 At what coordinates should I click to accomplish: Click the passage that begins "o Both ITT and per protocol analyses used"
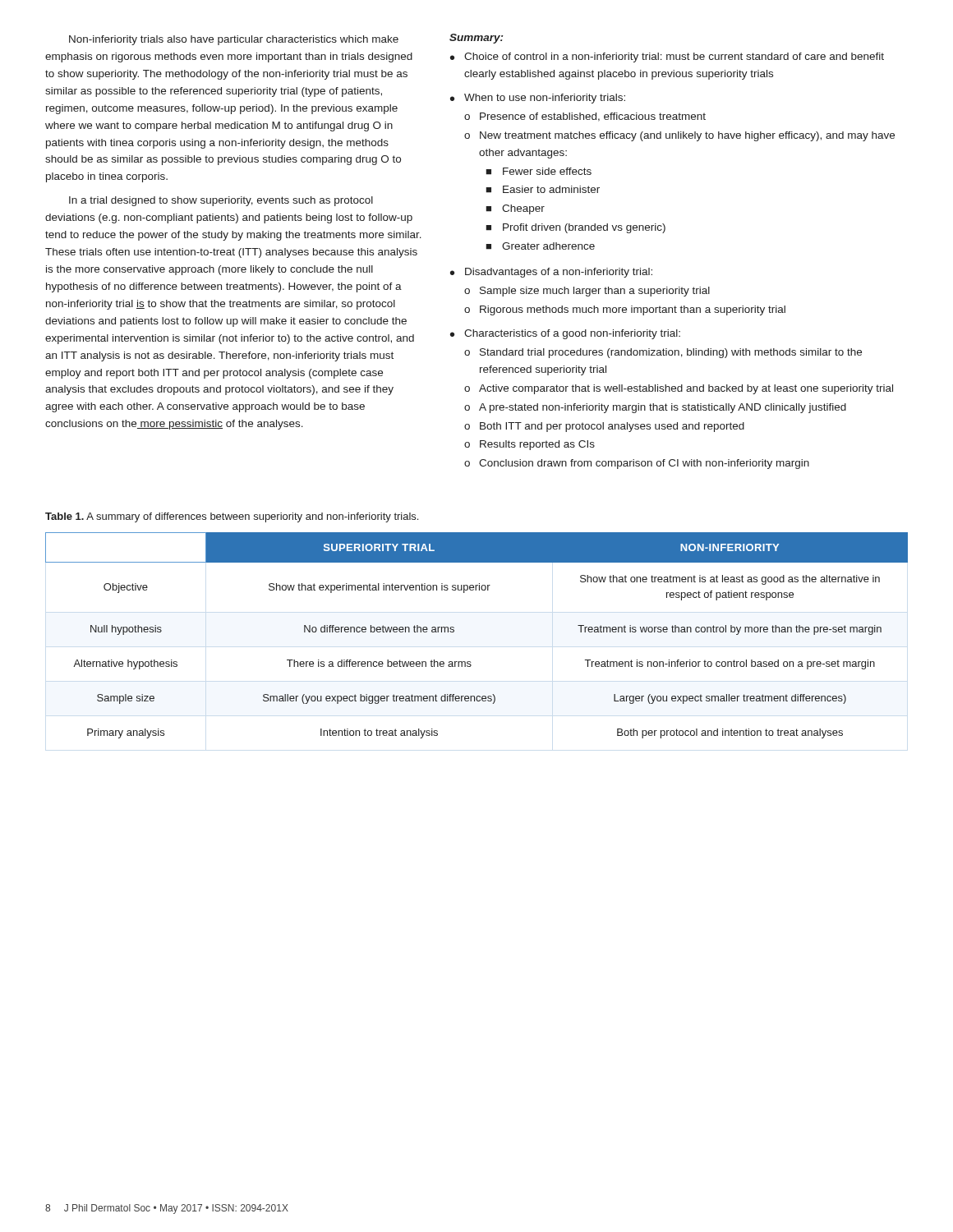[x=604, y=426]
